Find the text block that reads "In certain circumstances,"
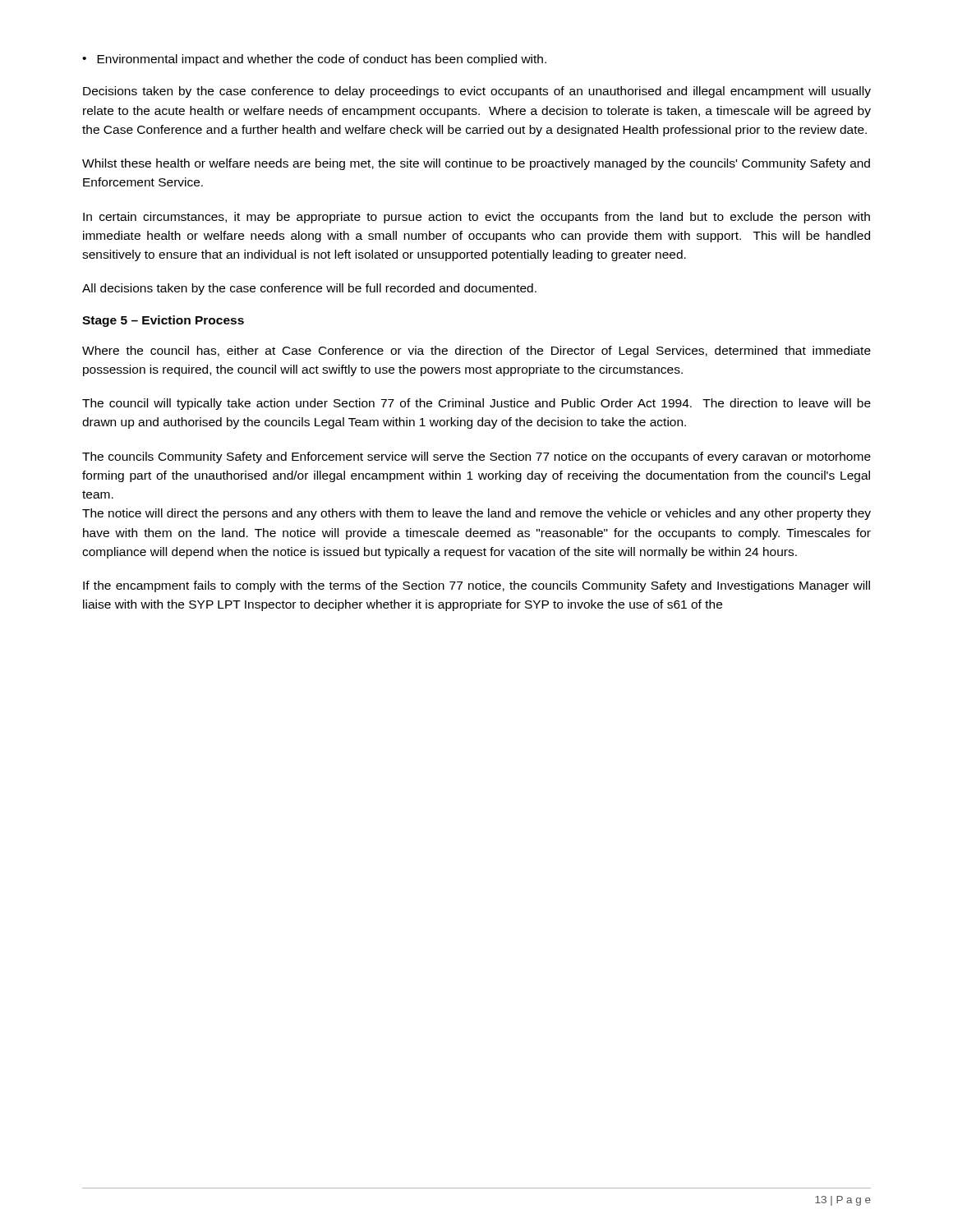 tap(476, 235)
